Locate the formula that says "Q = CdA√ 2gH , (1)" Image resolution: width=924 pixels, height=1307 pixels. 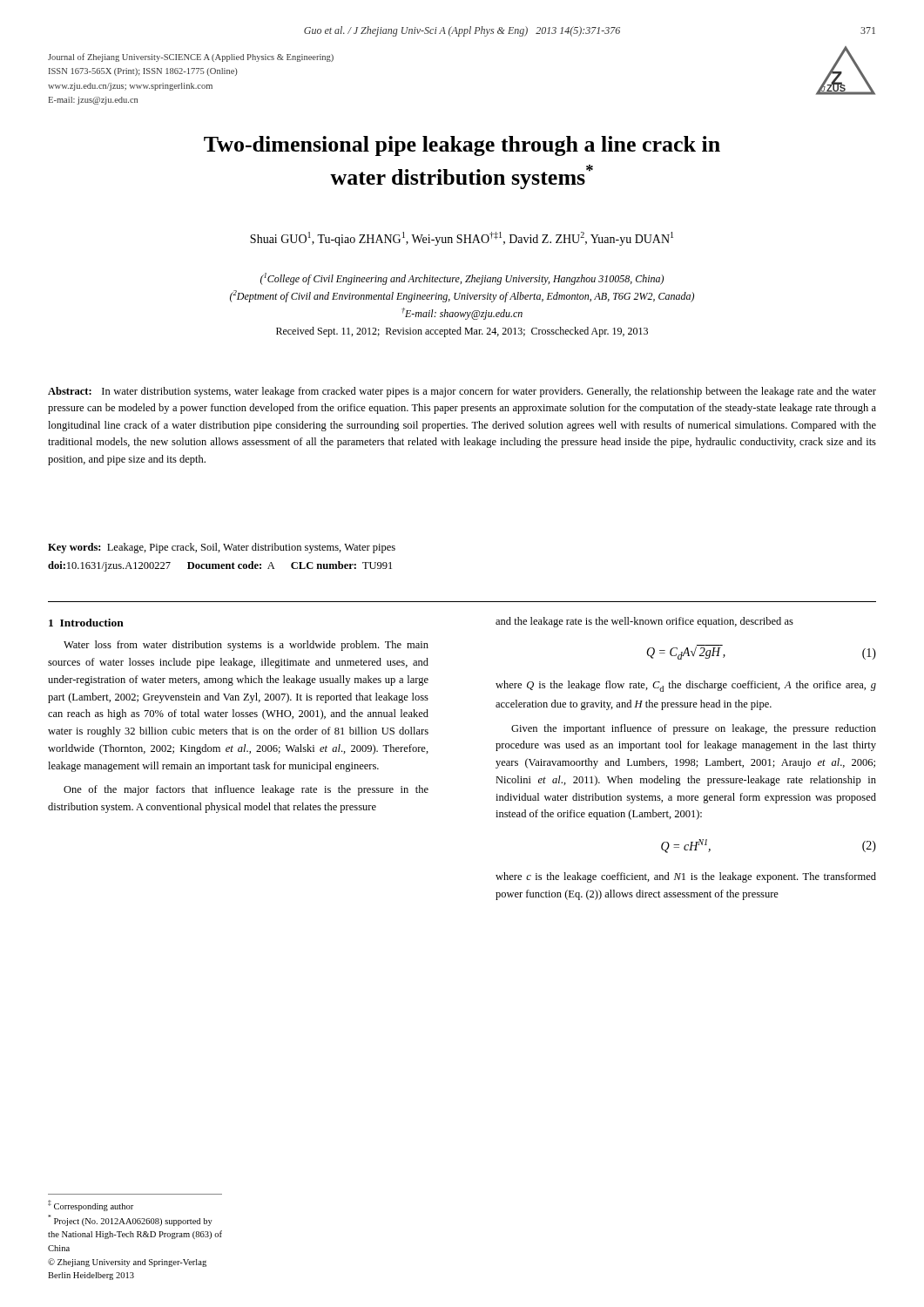(695, 651)
